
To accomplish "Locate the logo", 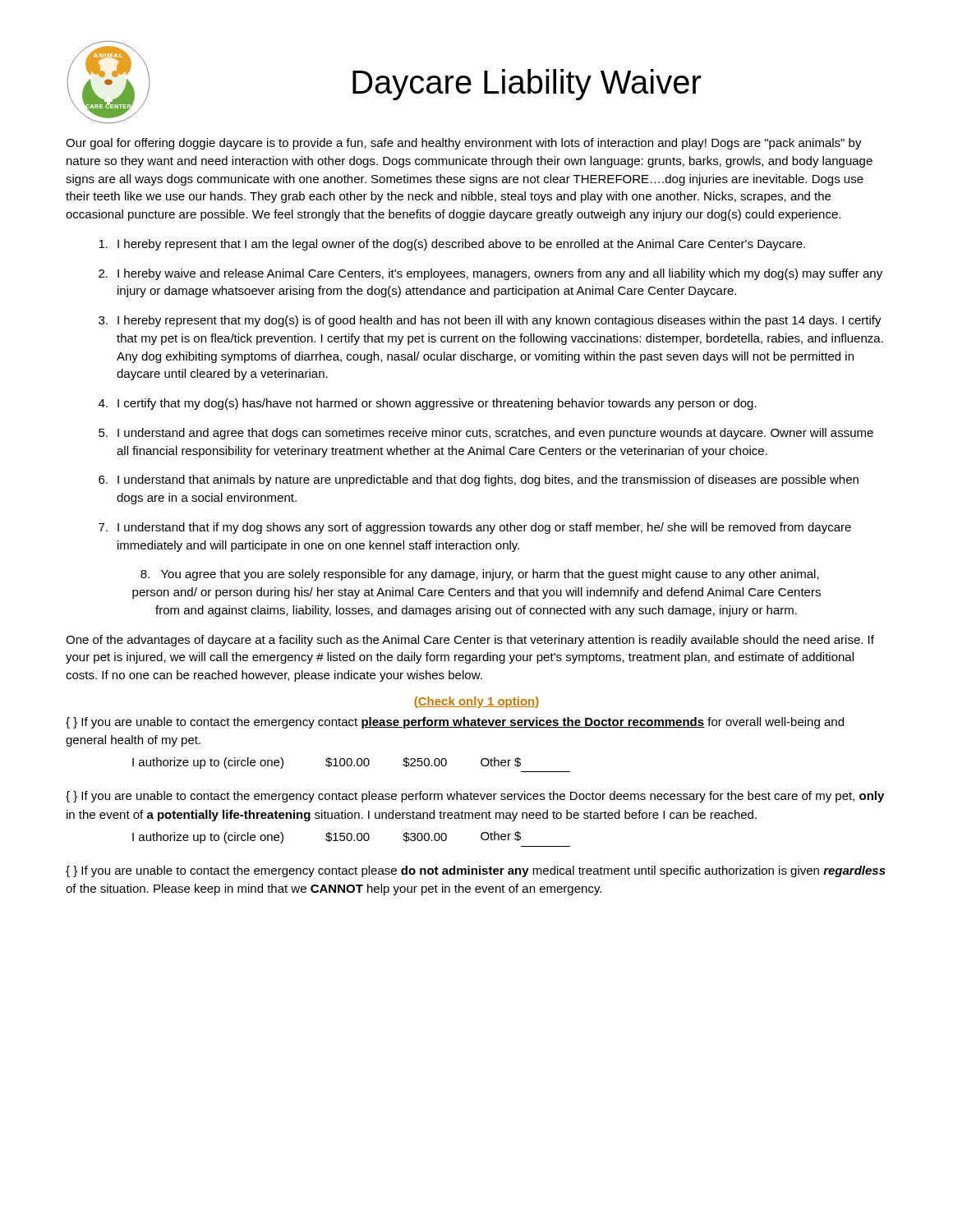I will (x=111, y=83).
